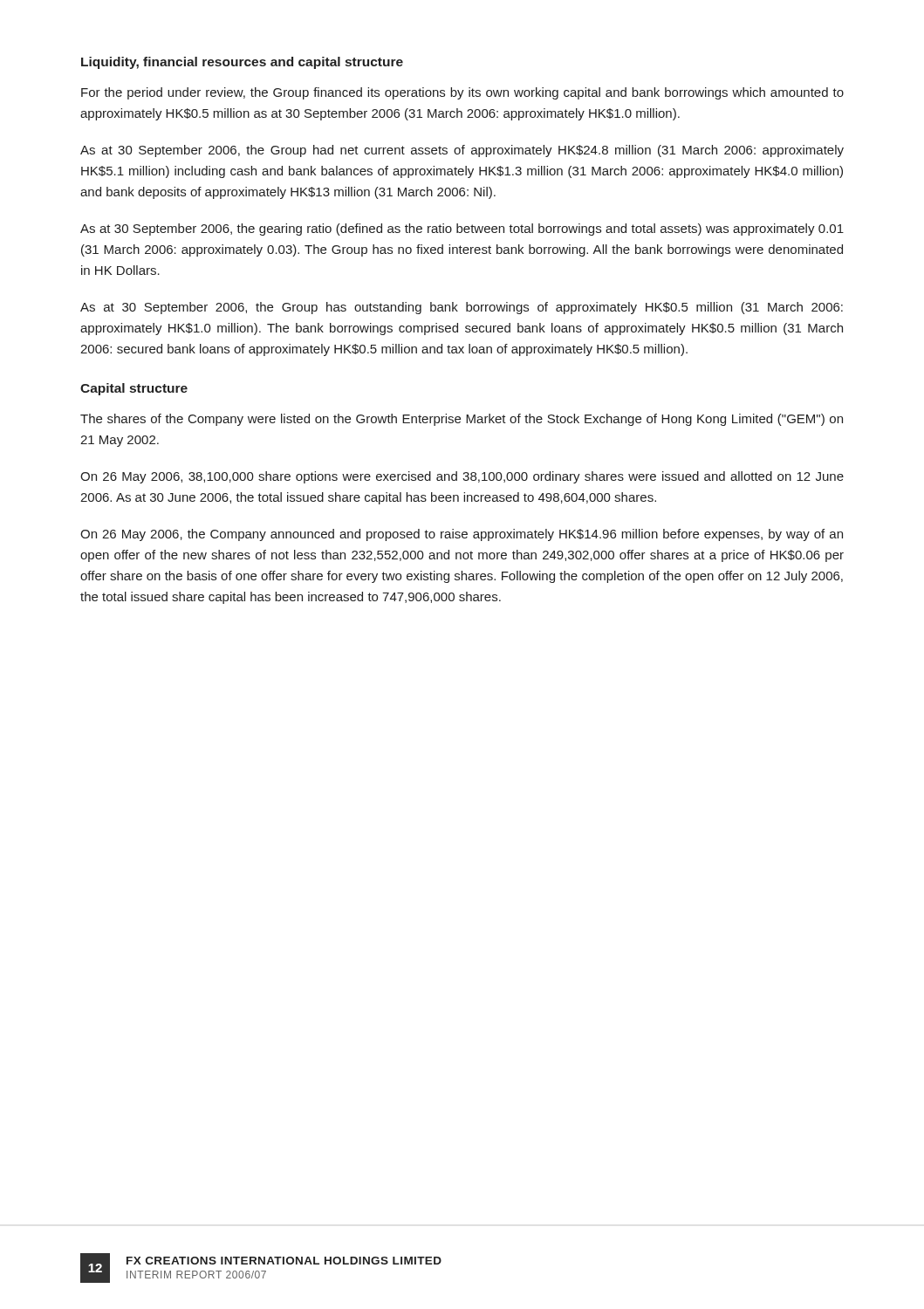924x1309 pixels.
Task: Where does it say "Capital structure"?
Action: [134, 388]
